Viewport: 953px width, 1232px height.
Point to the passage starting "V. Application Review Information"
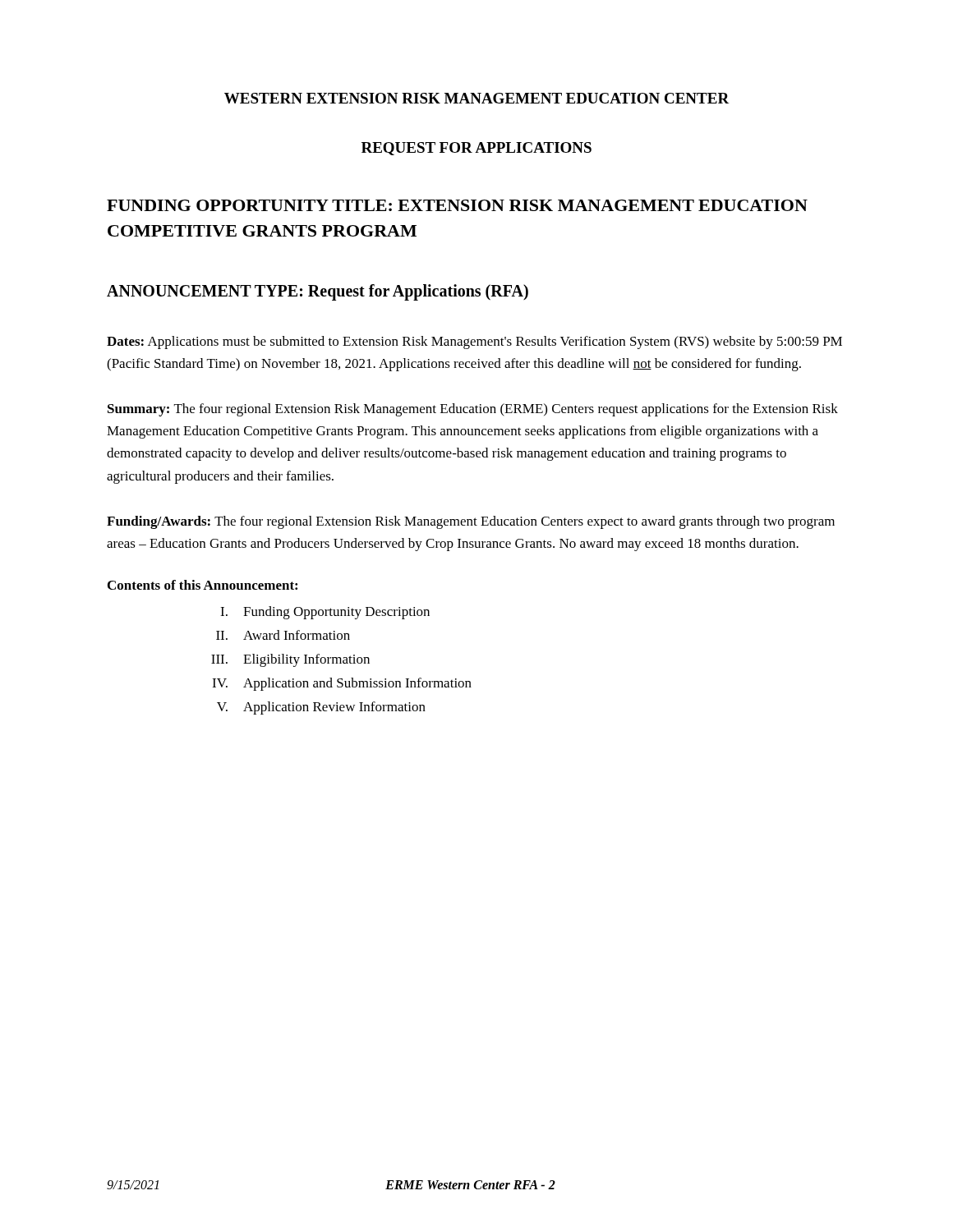(307, 707)
